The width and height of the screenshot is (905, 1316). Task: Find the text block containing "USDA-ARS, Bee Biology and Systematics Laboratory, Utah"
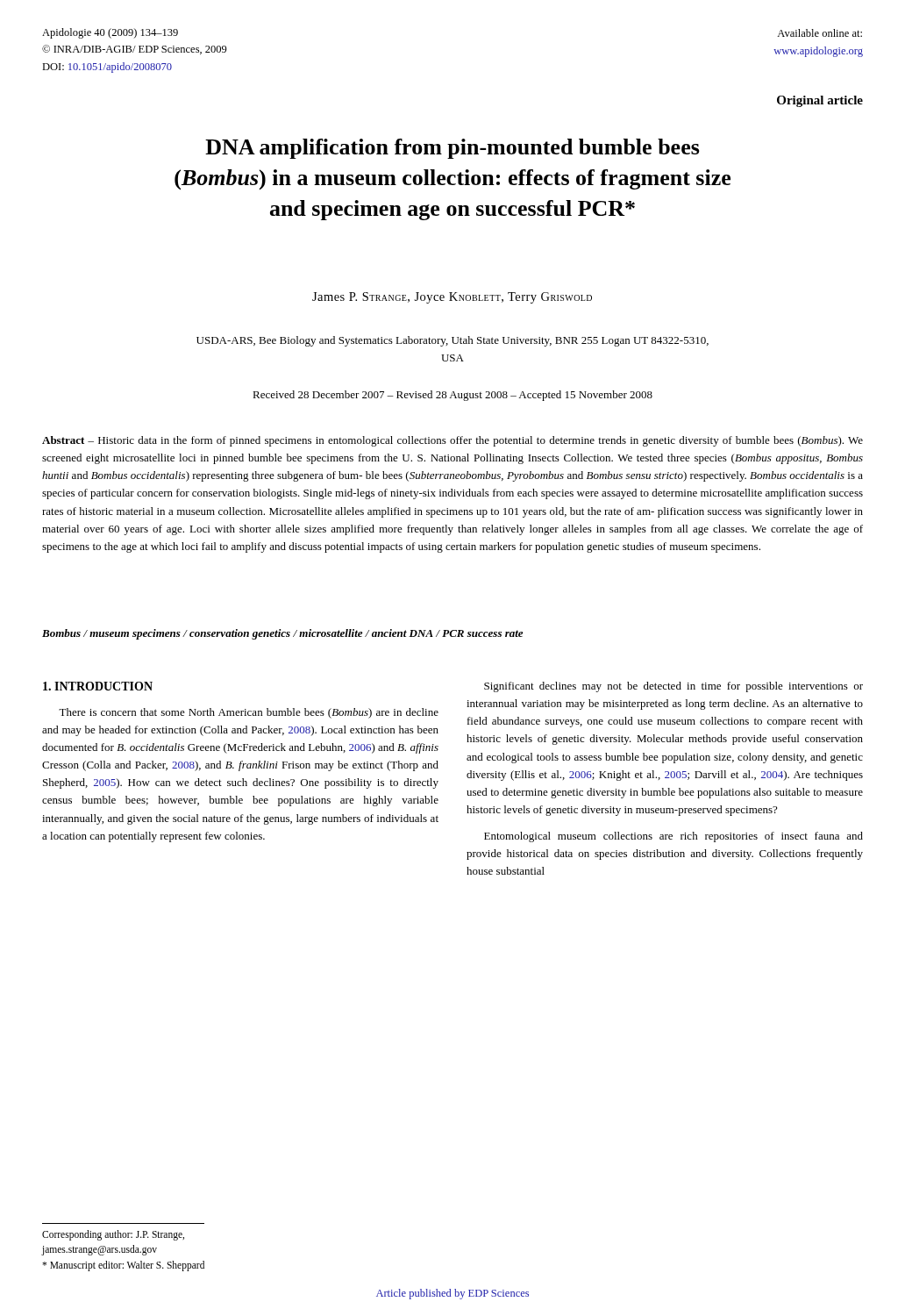pyautogui.click(x=452, y=348)
